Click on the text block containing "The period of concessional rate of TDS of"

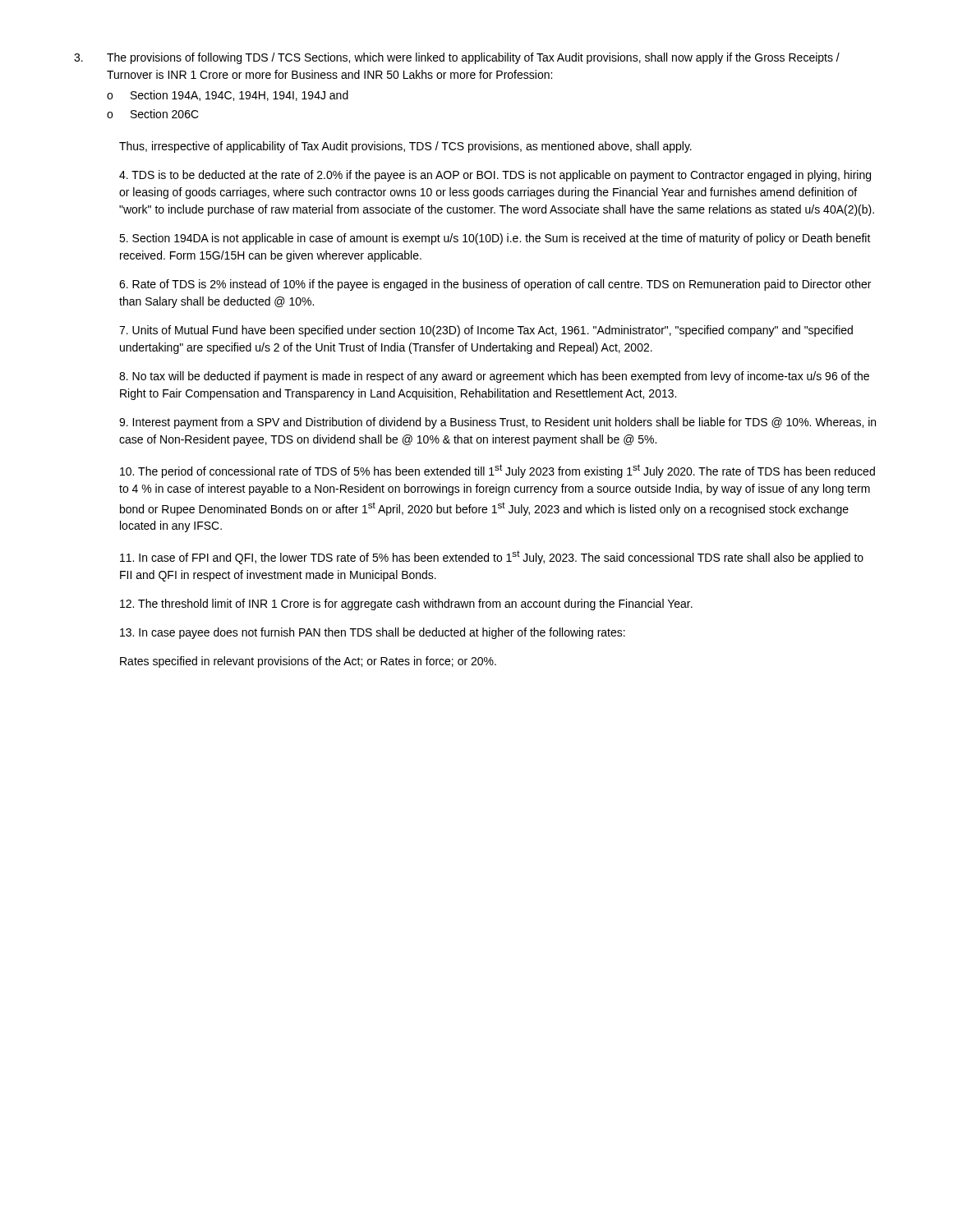pyautogui.click(x=497, y=497)
